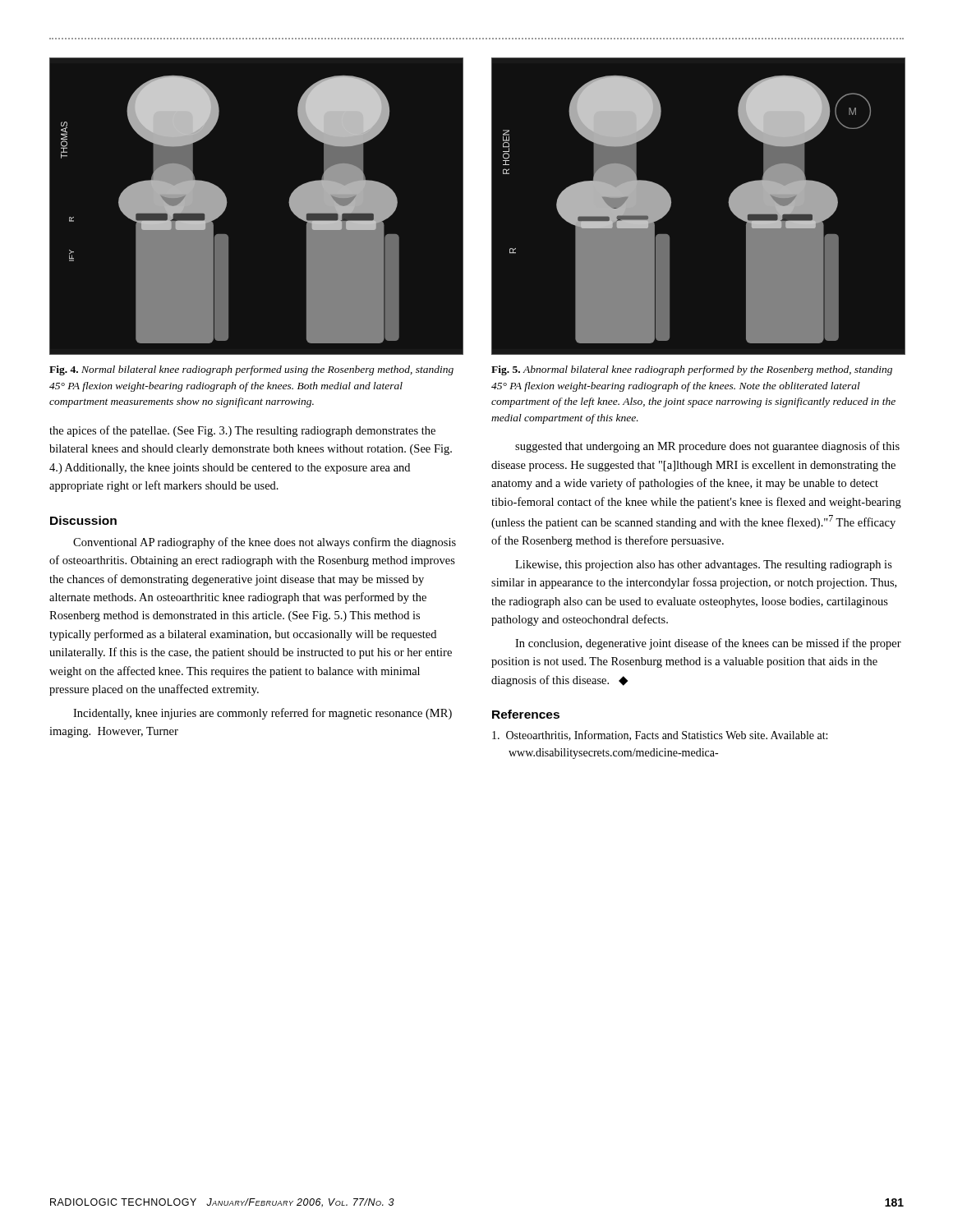953x1232 pixels.
Task: Find the text block that reads "Incidentally, knee injuries are"
Action: (x=251, y=722)
